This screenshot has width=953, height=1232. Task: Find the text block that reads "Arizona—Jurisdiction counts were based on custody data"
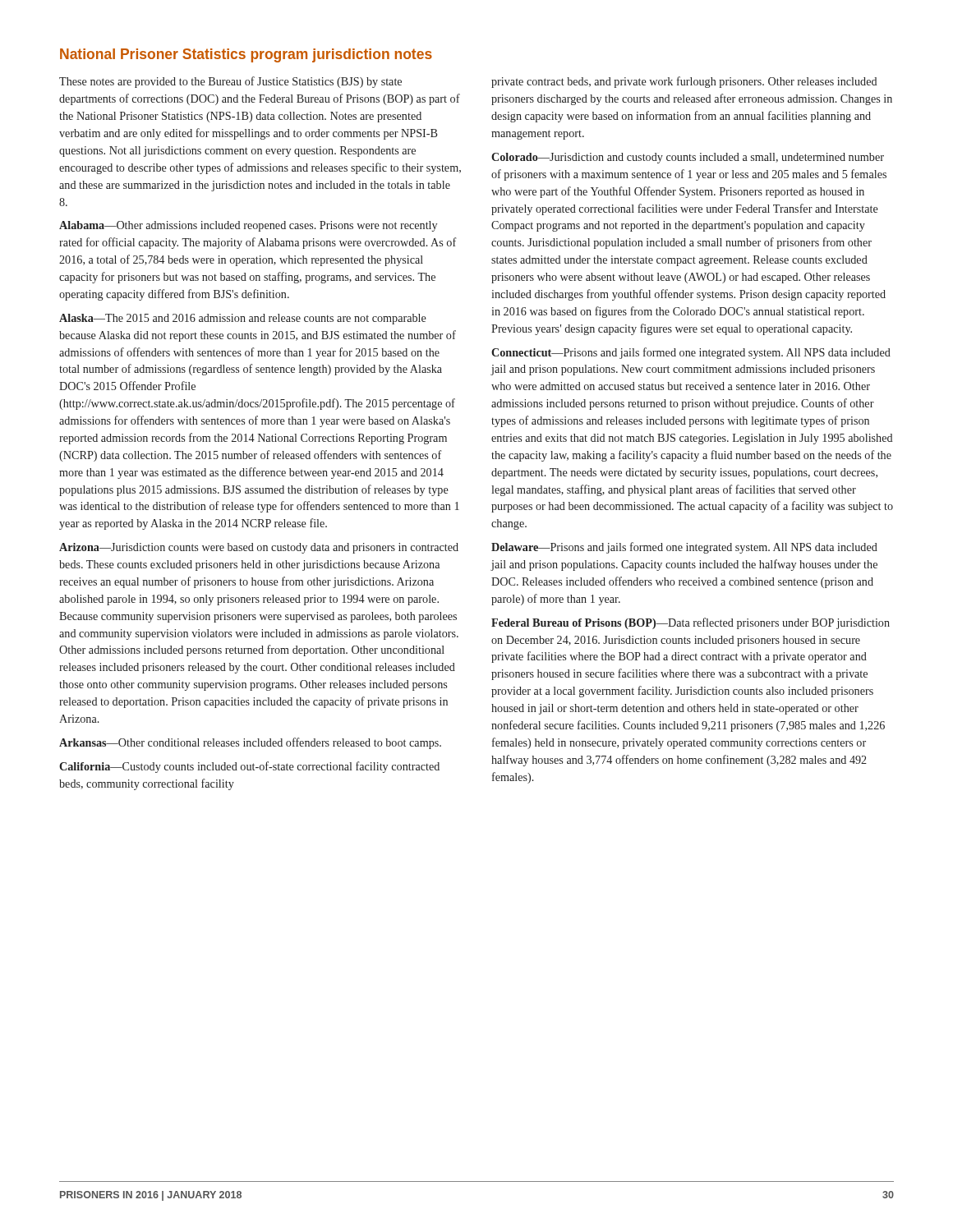(260, 633)
